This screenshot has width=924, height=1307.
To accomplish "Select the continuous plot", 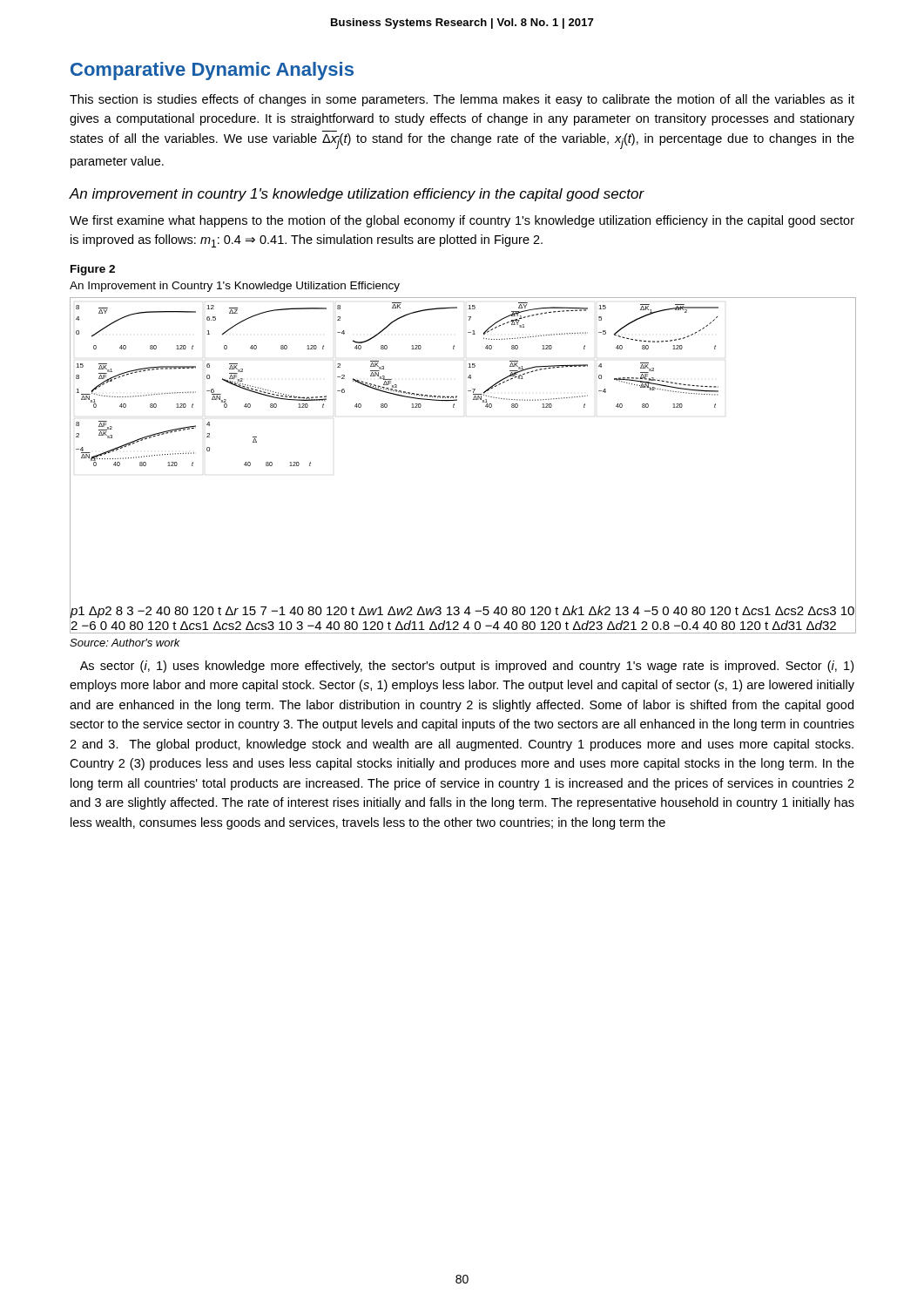I will (x=463, y=465).
